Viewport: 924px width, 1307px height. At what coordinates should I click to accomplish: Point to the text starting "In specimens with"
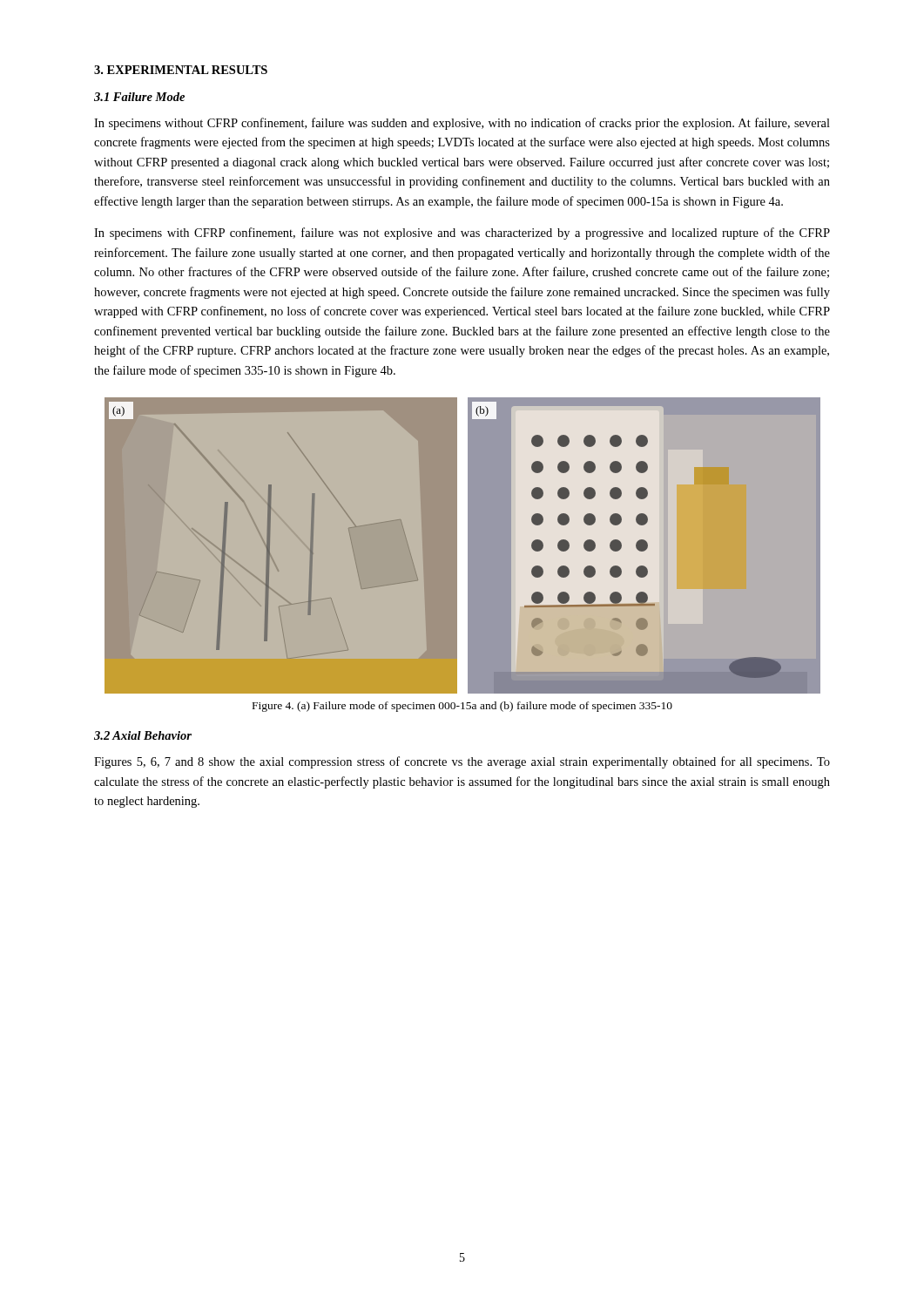coord(462,301)
